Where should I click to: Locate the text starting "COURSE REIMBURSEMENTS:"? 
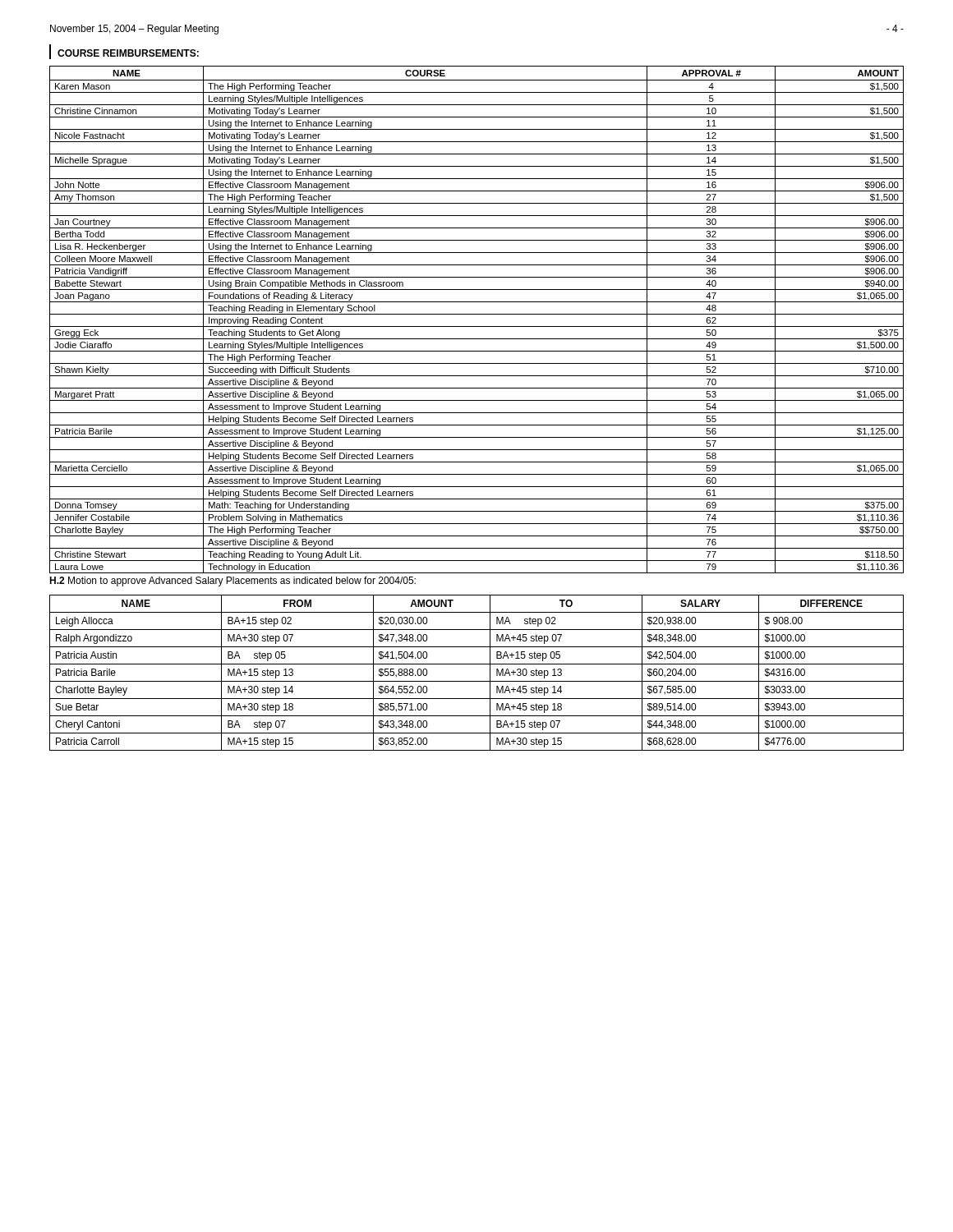(128, 53)
